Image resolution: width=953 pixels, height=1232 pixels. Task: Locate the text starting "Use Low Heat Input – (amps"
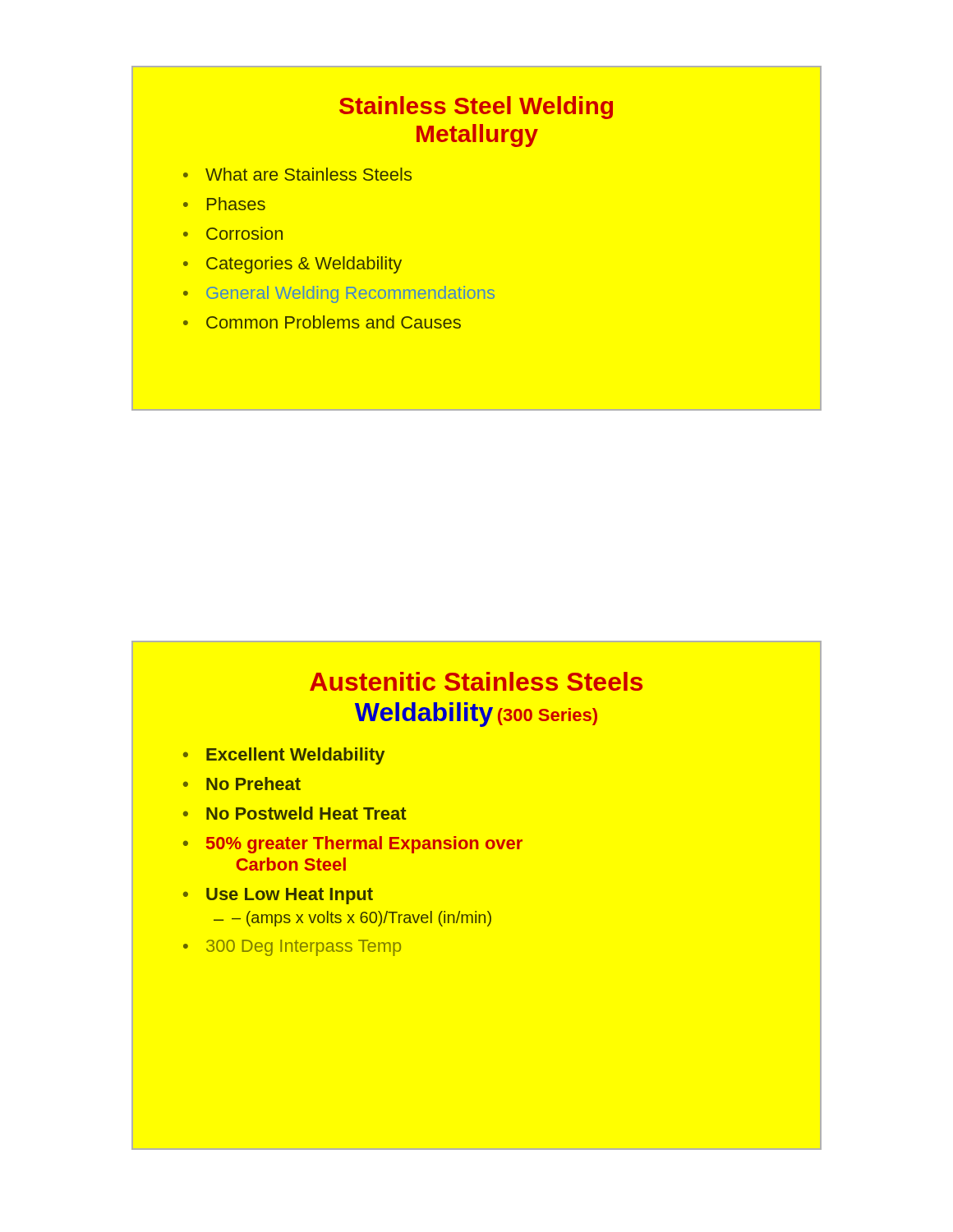496,906
